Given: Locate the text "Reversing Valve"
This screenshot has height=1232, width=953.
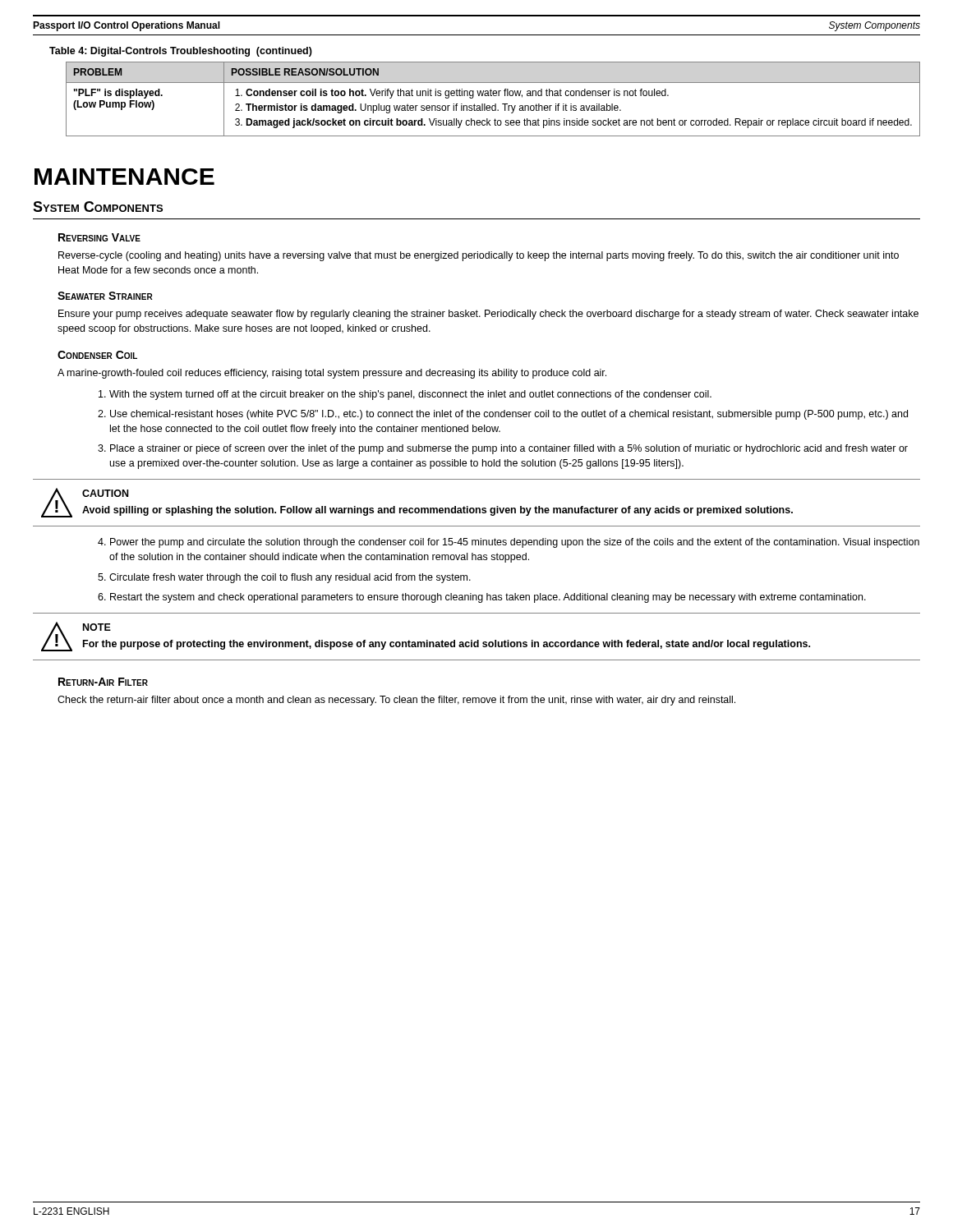Looking at the screenshot, I should coord(99,237).
